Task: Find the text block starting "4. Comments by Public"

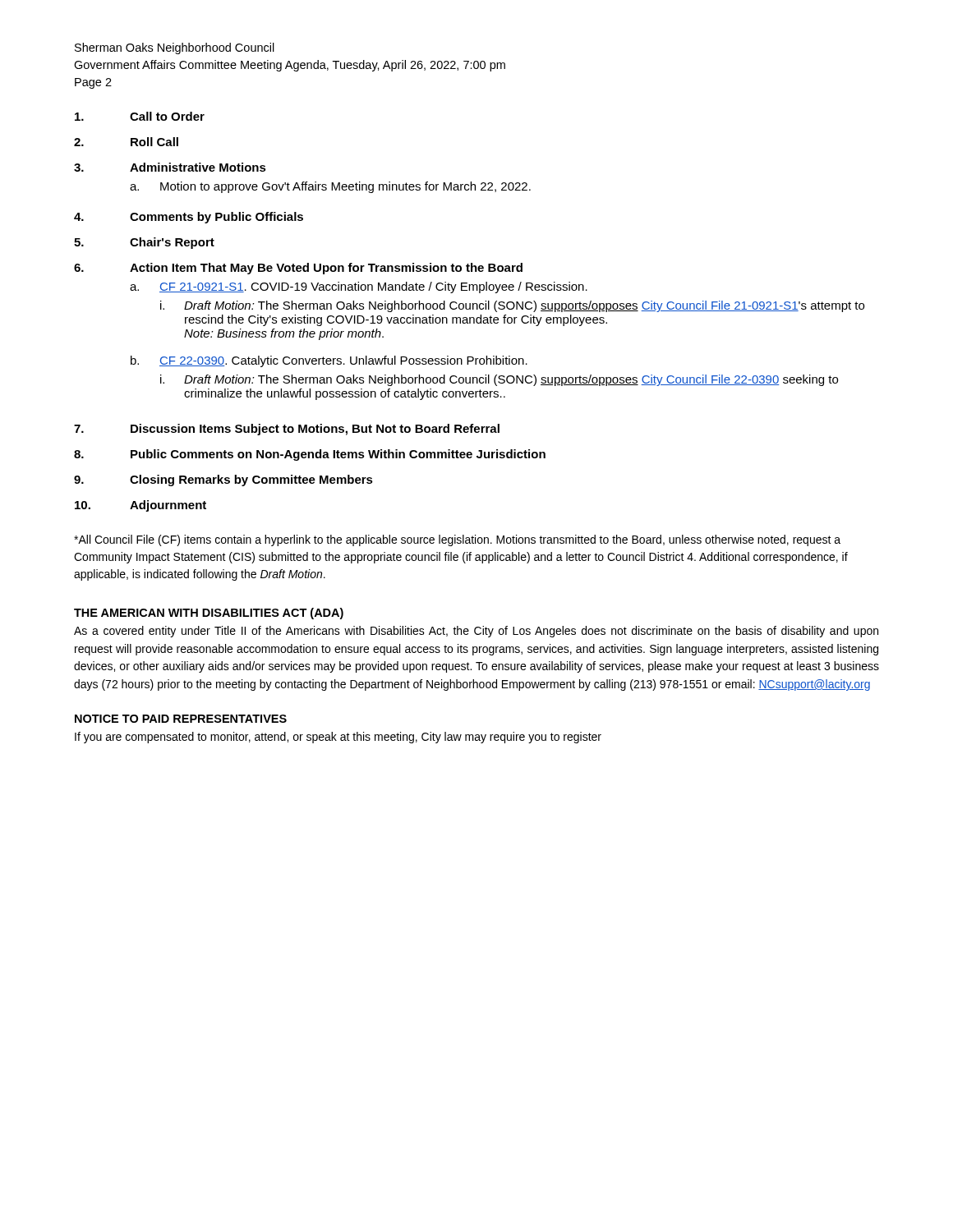Action: pyautogui.click(x=189, y=218)
